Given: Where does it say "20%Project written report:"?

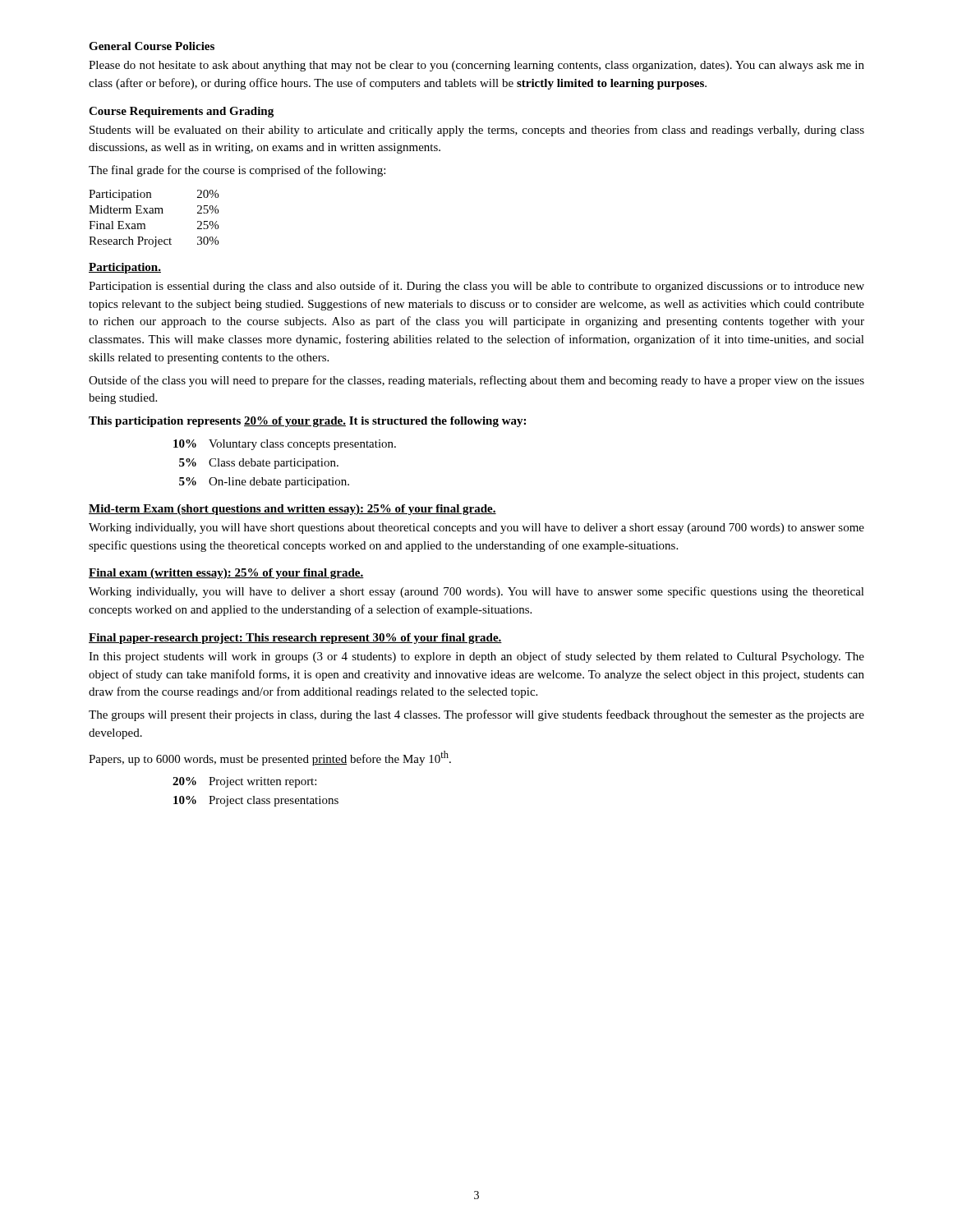Looking at the screenshot, I should pos(244,782).
